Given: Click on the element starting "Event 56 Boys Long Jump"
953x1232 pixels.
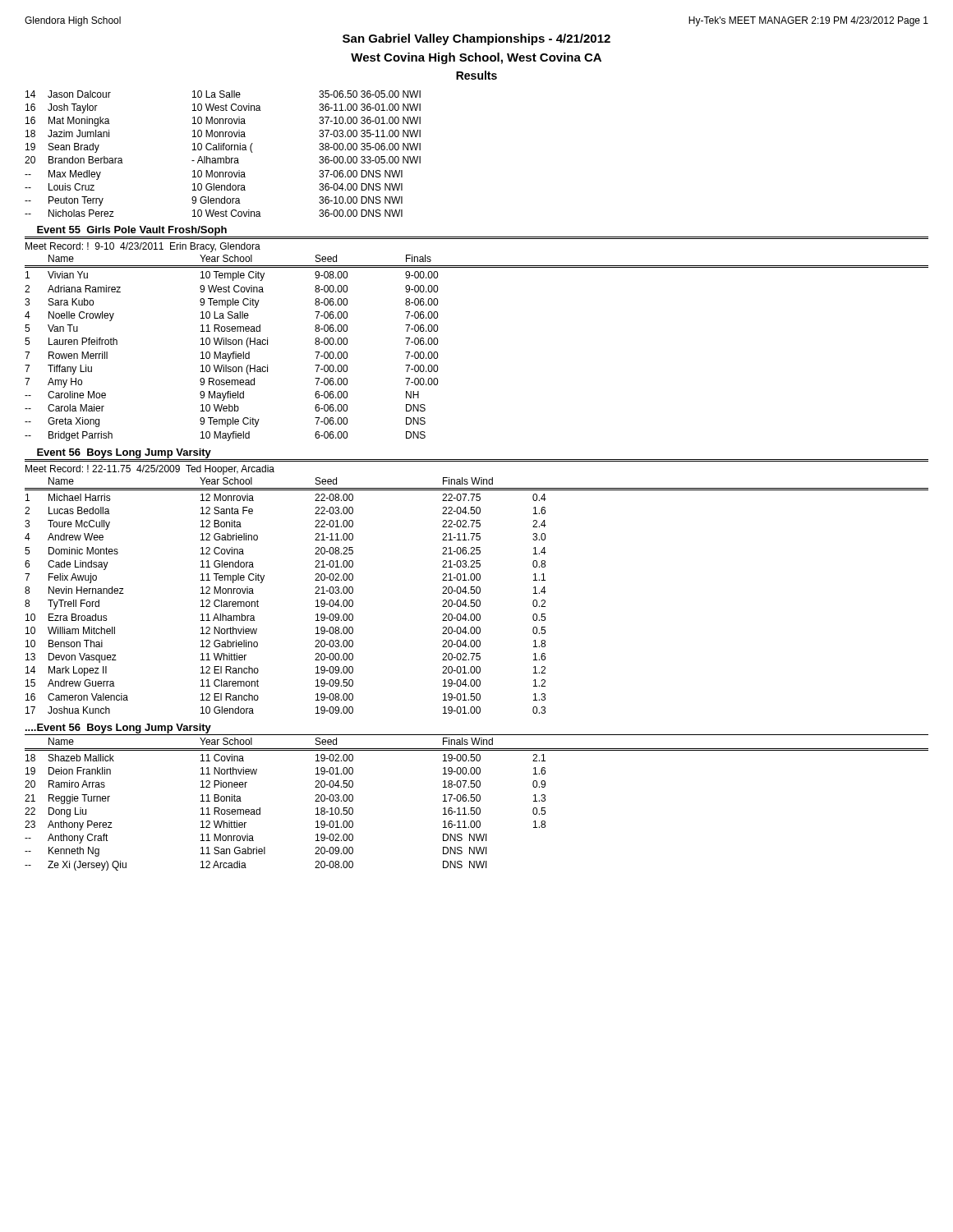Looking at the screenshot, I should 118,452.
